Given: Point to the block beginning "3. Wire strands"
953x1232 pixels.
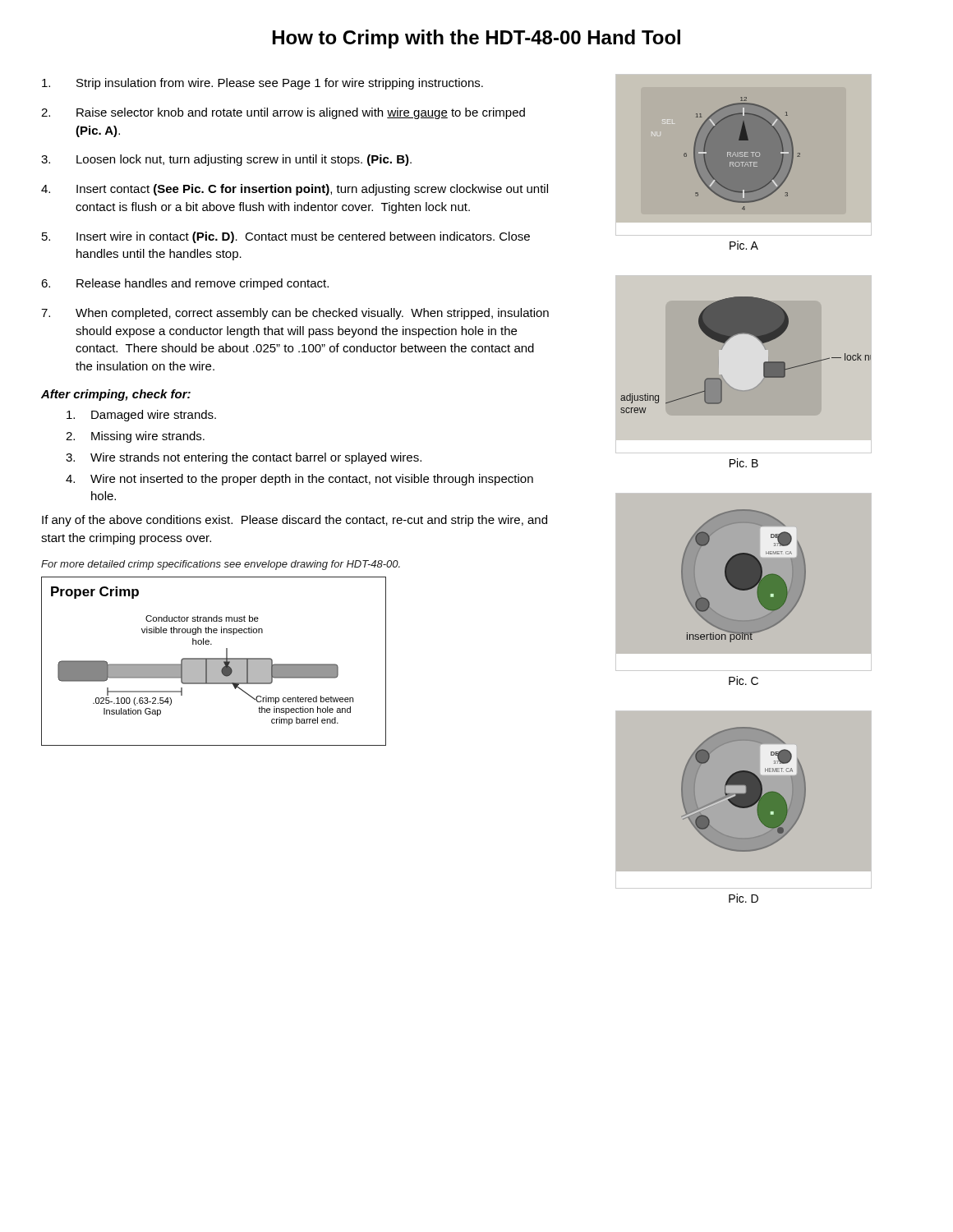Looking at the screenshot, I should pos(244,457).
